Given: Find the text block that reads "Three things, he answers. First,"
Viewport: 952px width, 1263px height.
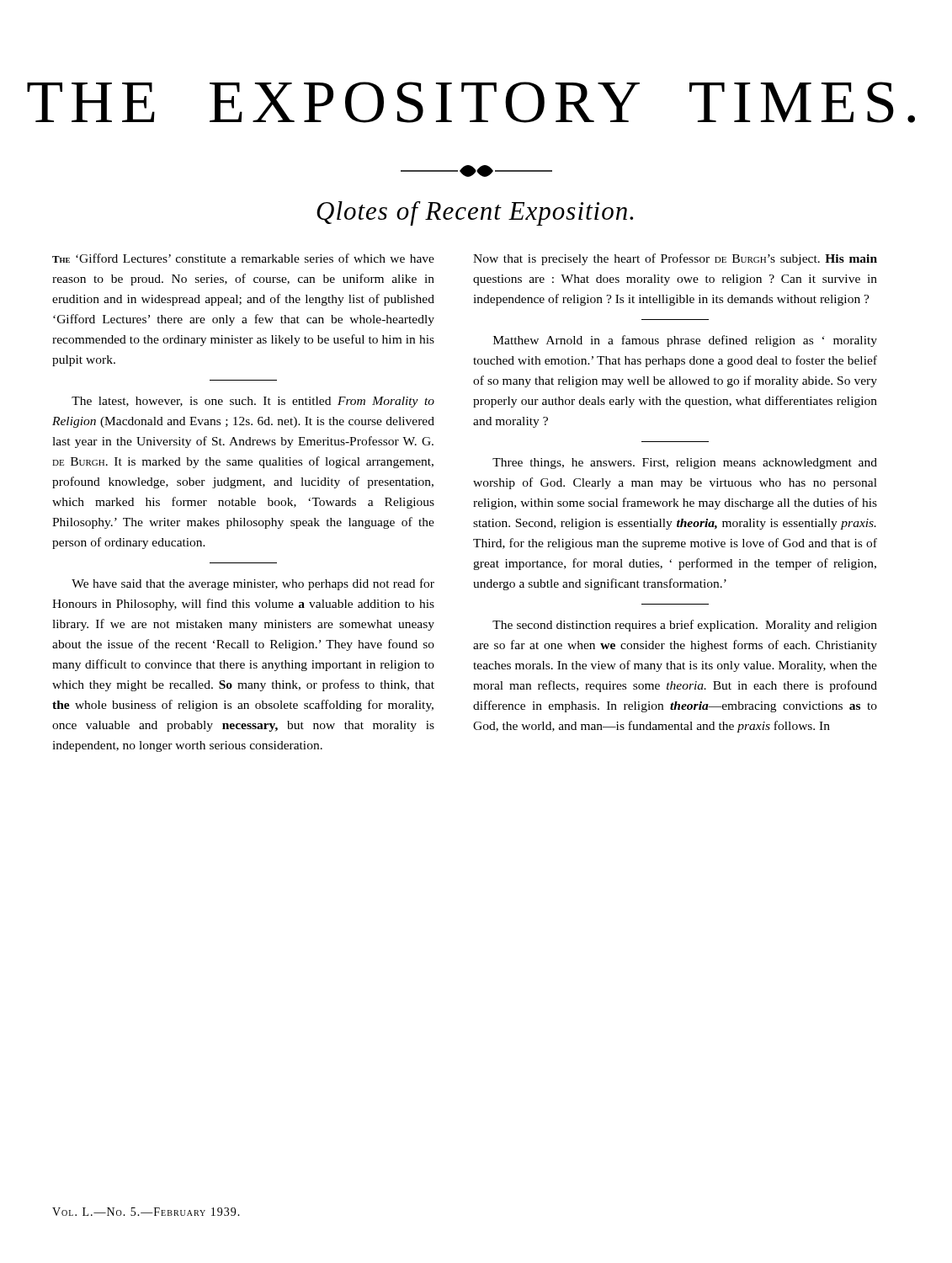Looking at the screenshot, I should [675, 523].
